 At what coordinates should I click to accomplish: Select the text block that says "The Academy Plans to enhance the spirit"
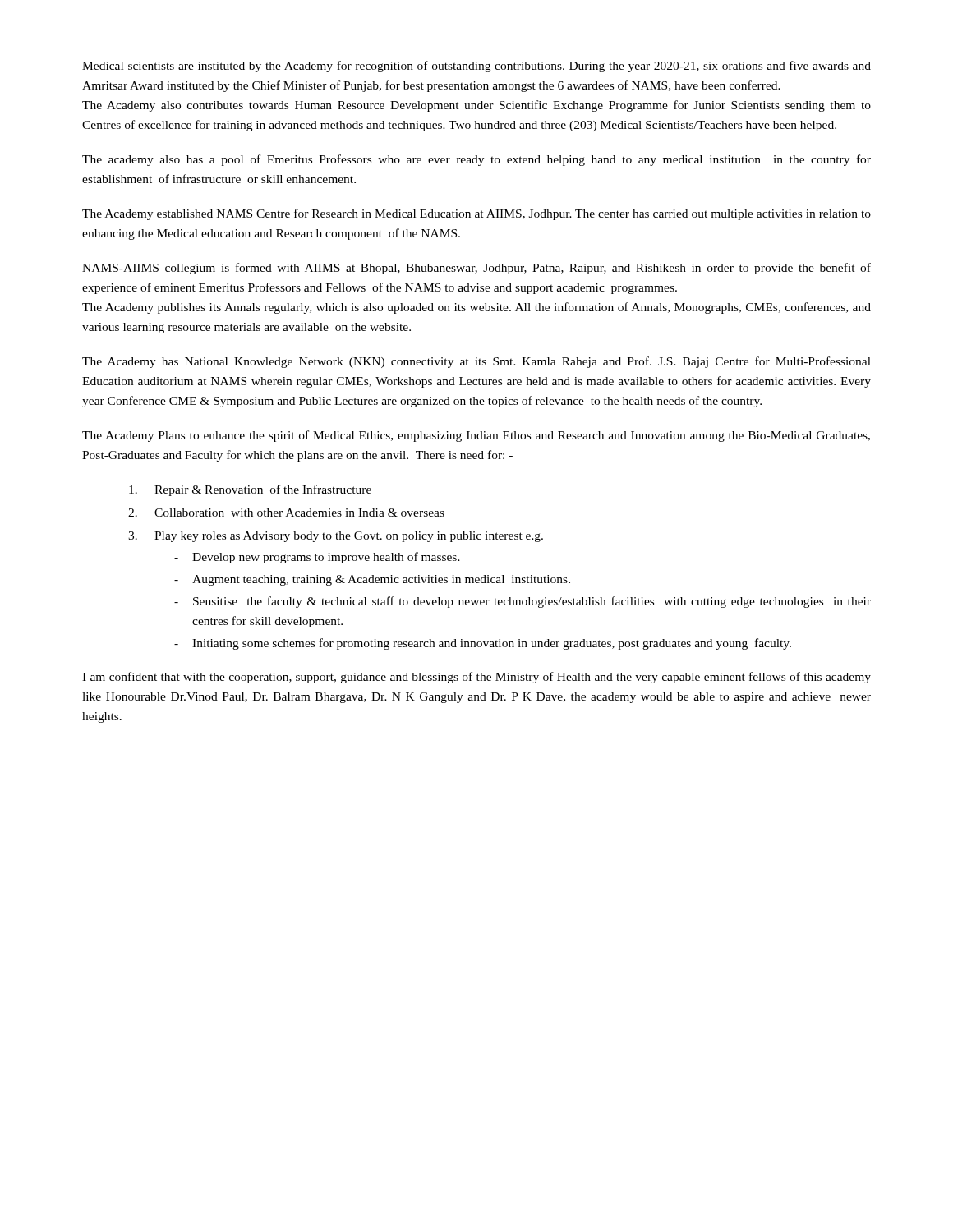pos(476,445)
